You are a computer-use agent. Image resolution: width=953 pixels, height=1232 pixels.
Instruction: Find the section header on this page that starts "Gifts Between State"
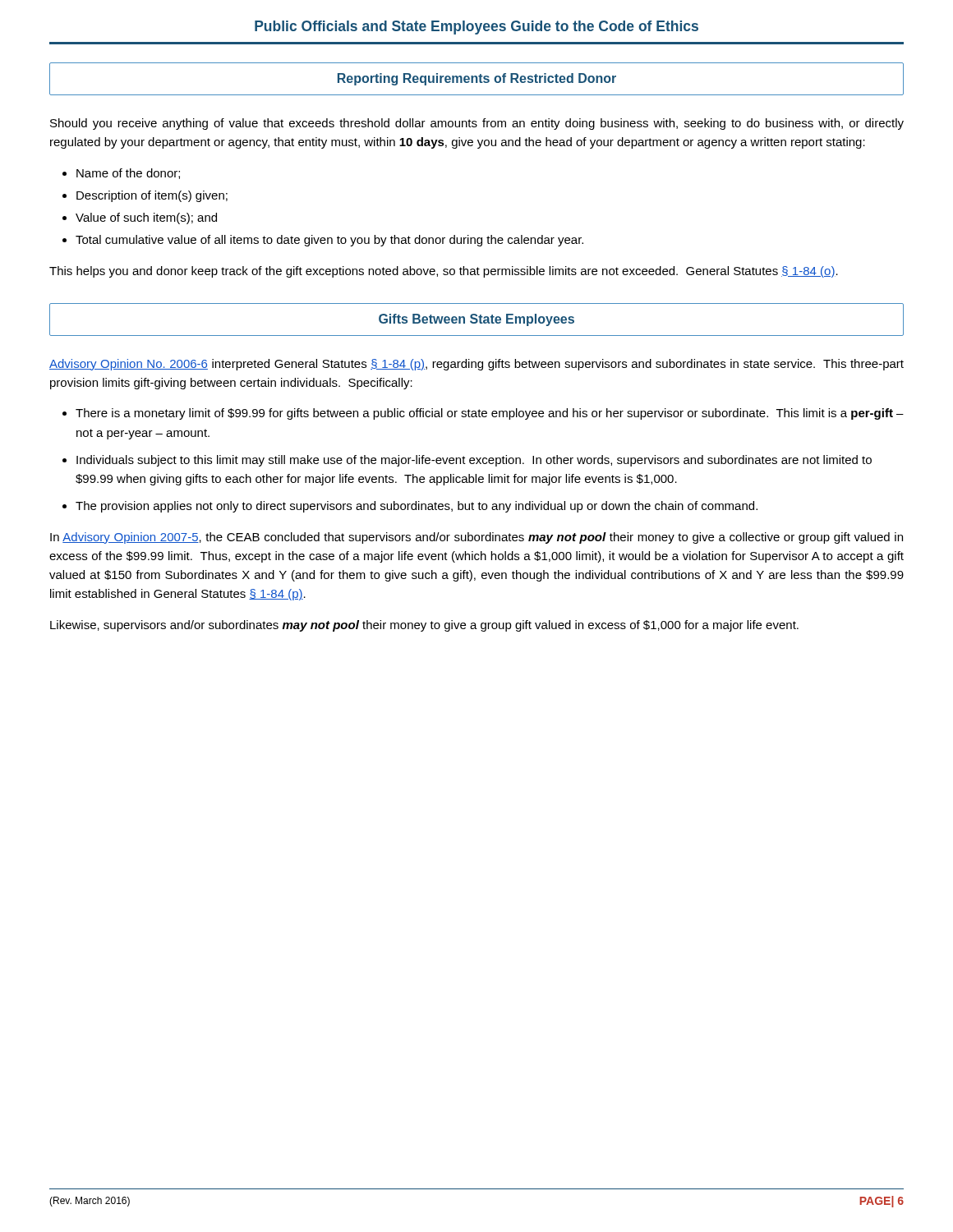[476, 319]
